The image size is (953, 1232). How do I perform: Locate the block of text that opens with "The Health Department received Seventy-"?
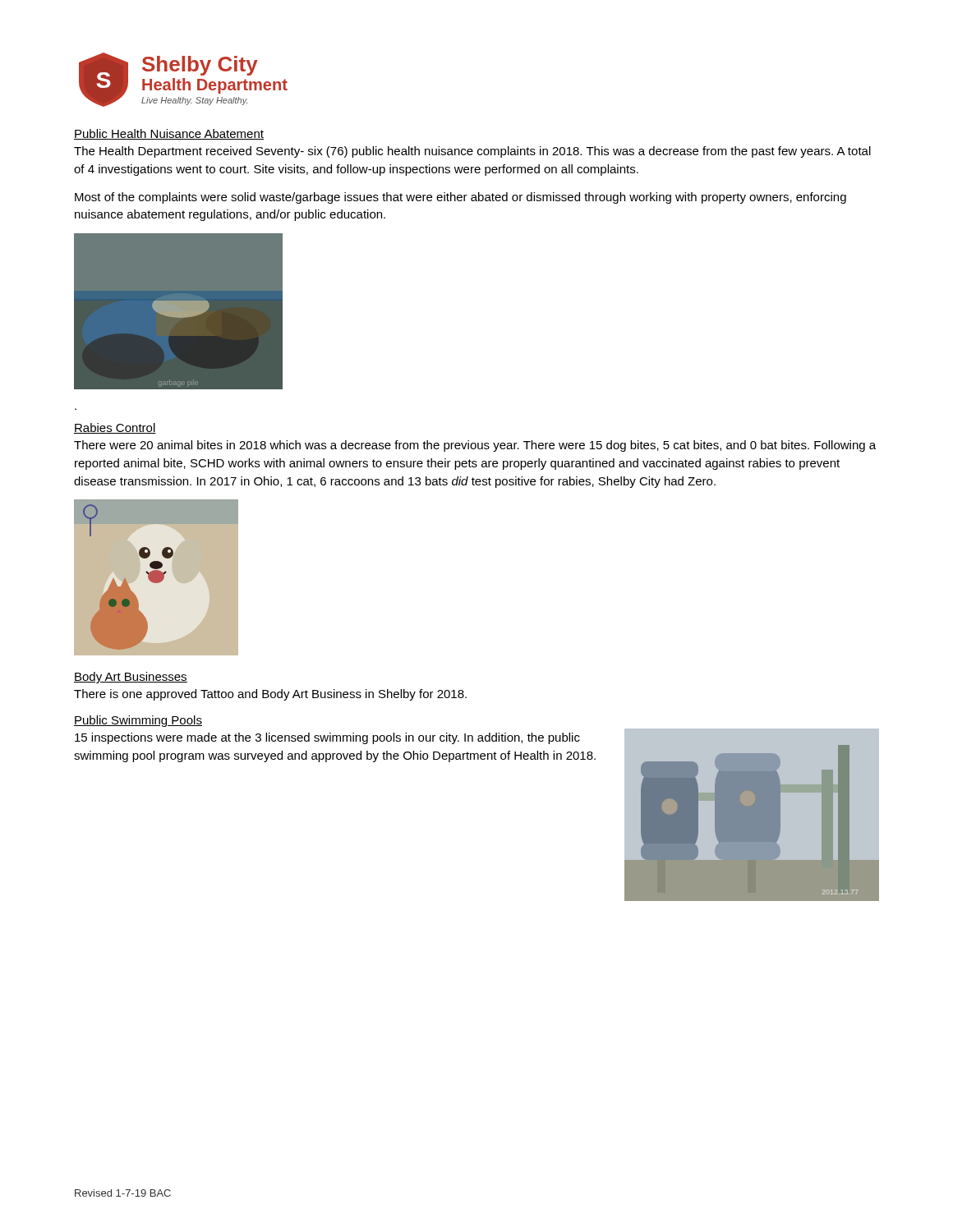pyautogui.click(x=472, y=160)
